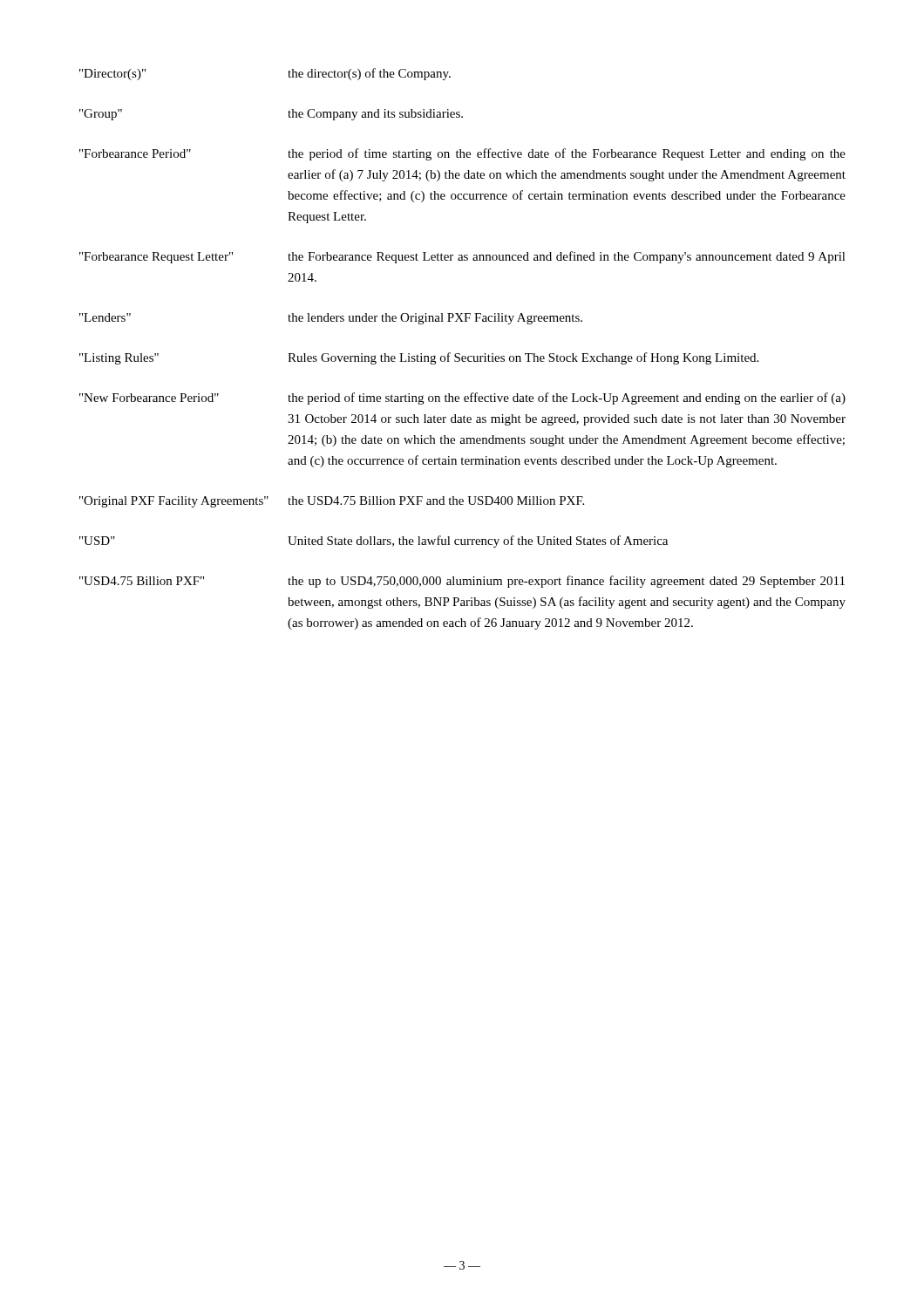Locate the list item that says ""Listing Rules" Rules Governing the"
The height and width of the screenshot is (1308, 924).
462,357
